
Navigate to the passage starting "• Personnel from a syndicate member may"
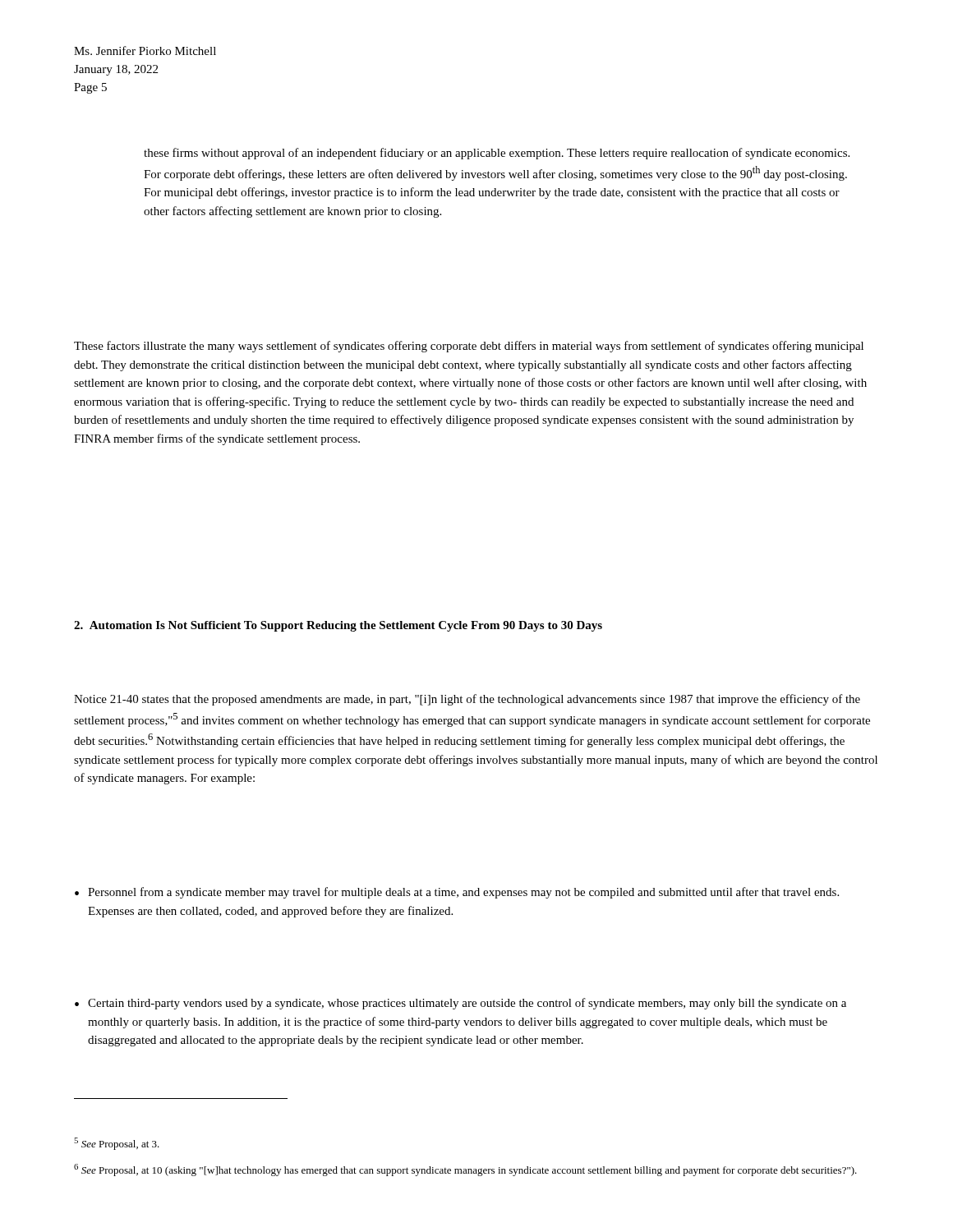click(476, 901)
